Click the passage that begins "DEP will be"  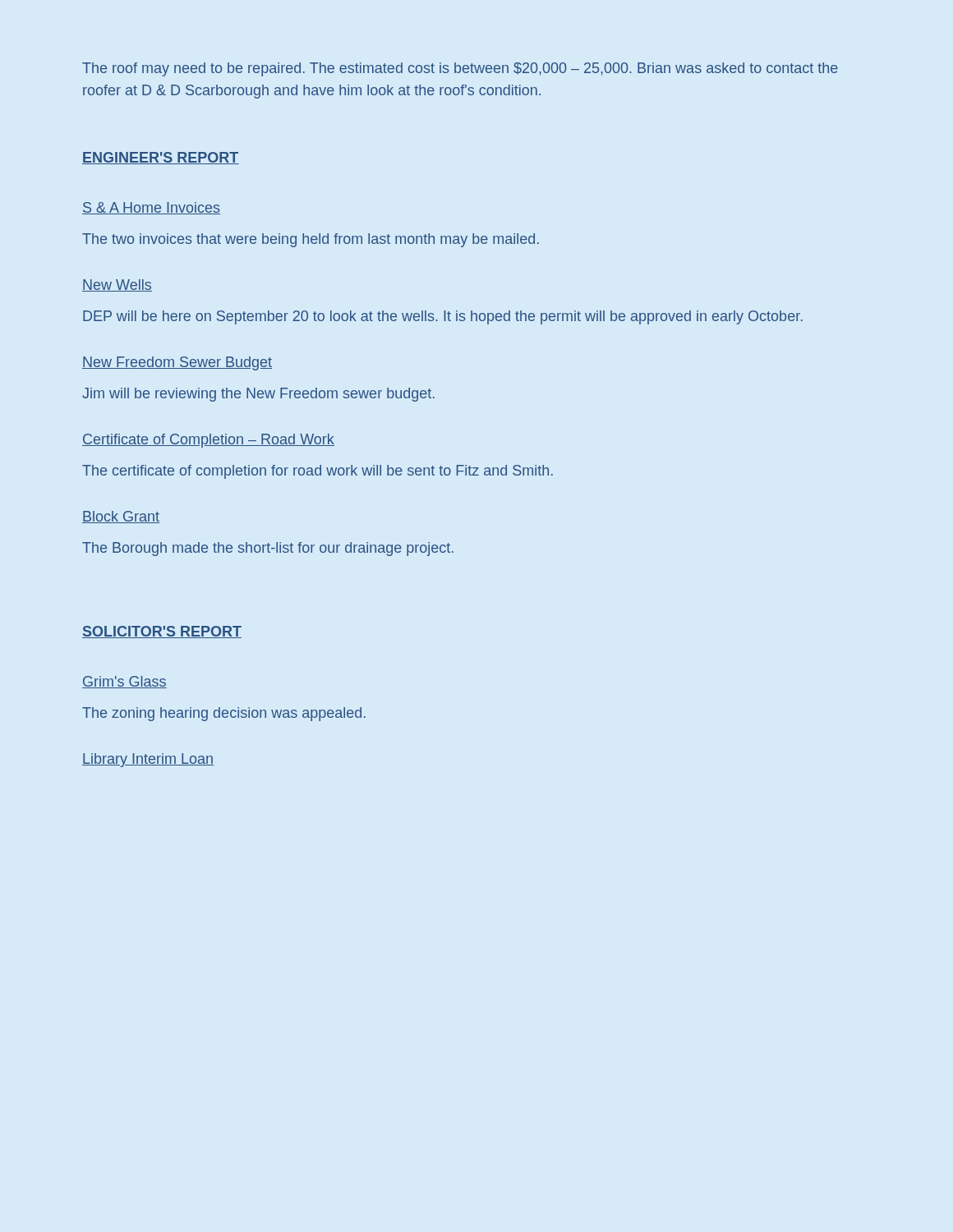(443, 316)
